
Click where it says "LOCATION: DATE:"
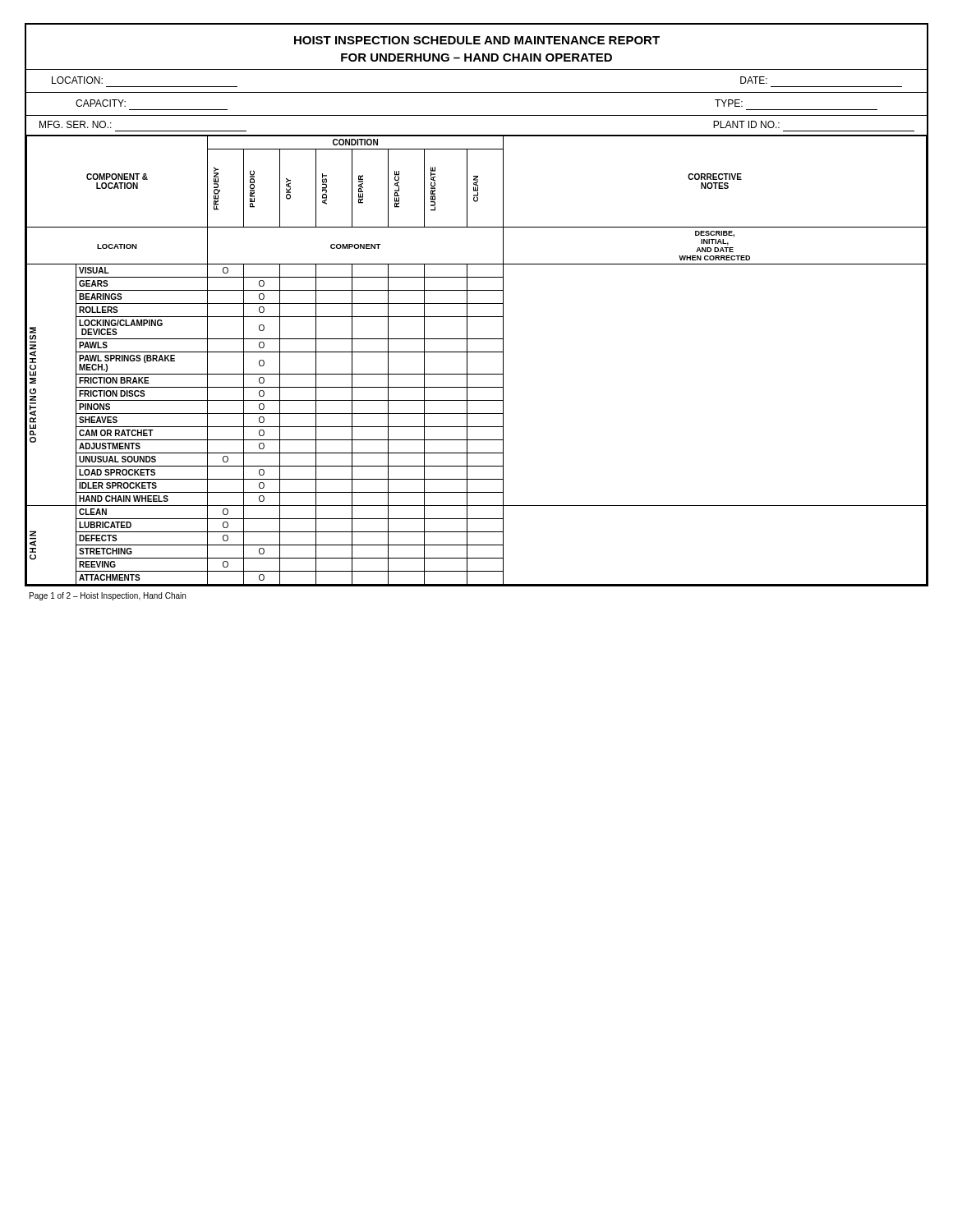click(476, 81)
